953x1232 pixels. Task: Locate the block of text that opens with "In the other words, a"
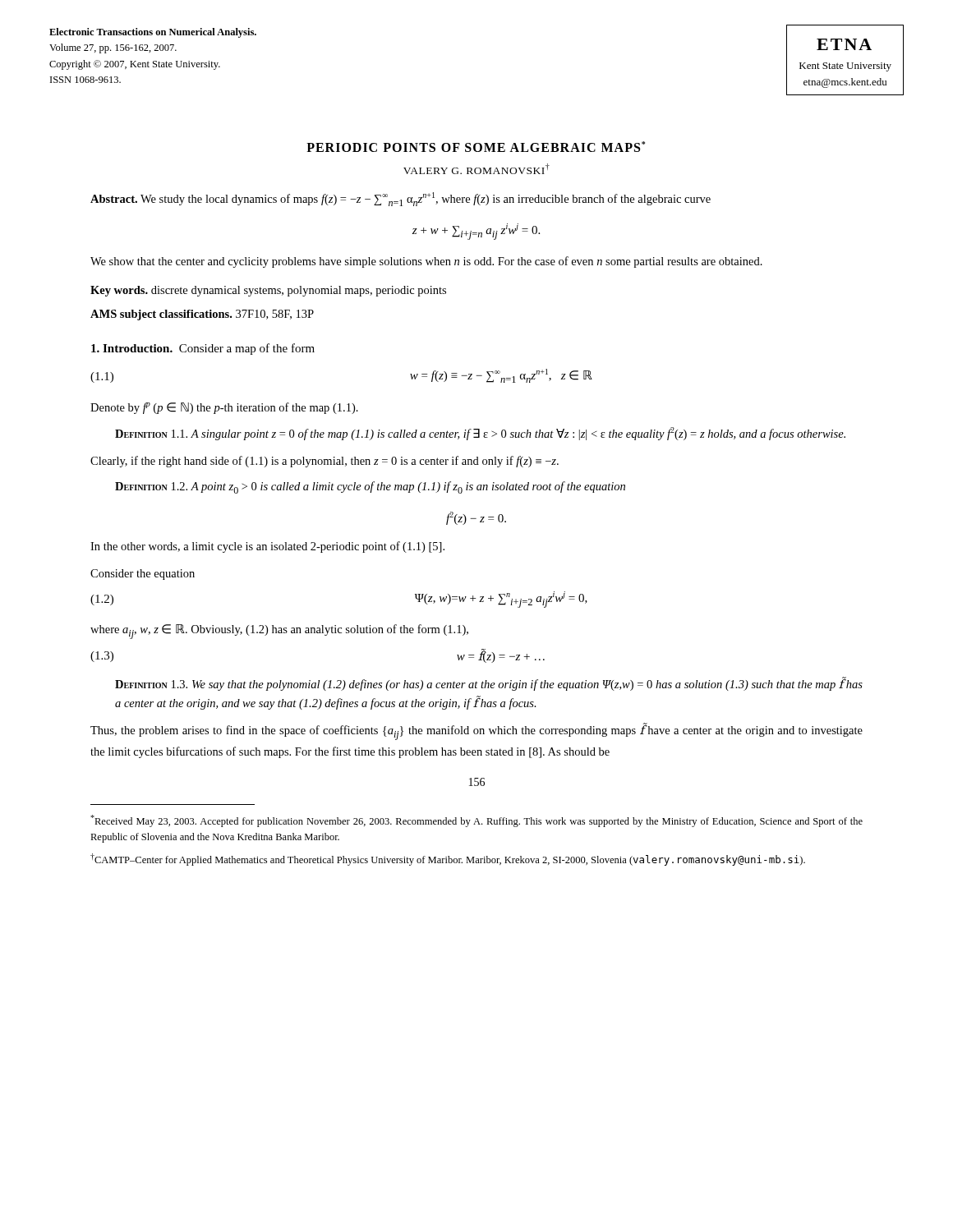point(268,546)
